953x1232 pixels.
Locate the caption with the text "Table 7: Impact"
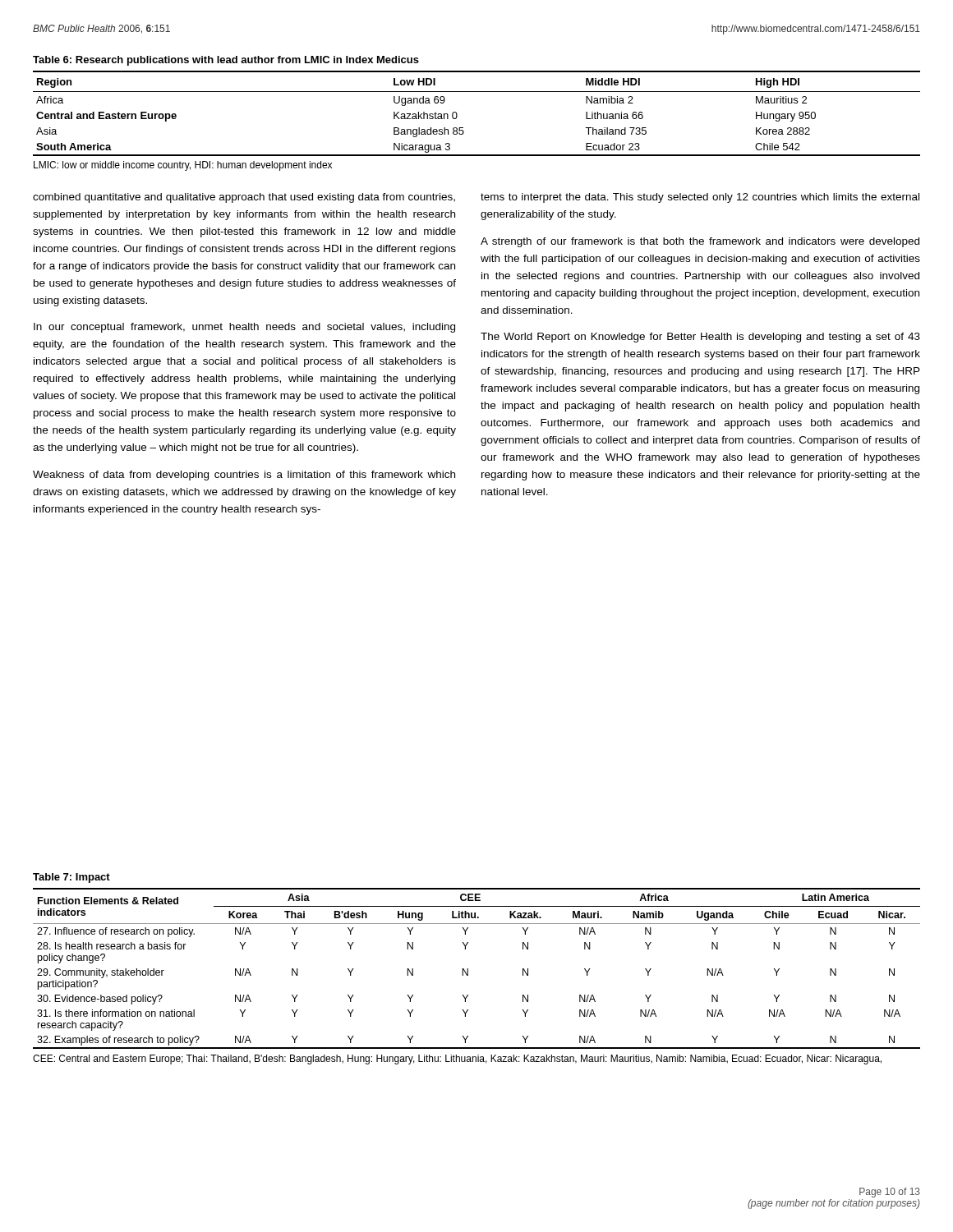(x=71, y=877)
